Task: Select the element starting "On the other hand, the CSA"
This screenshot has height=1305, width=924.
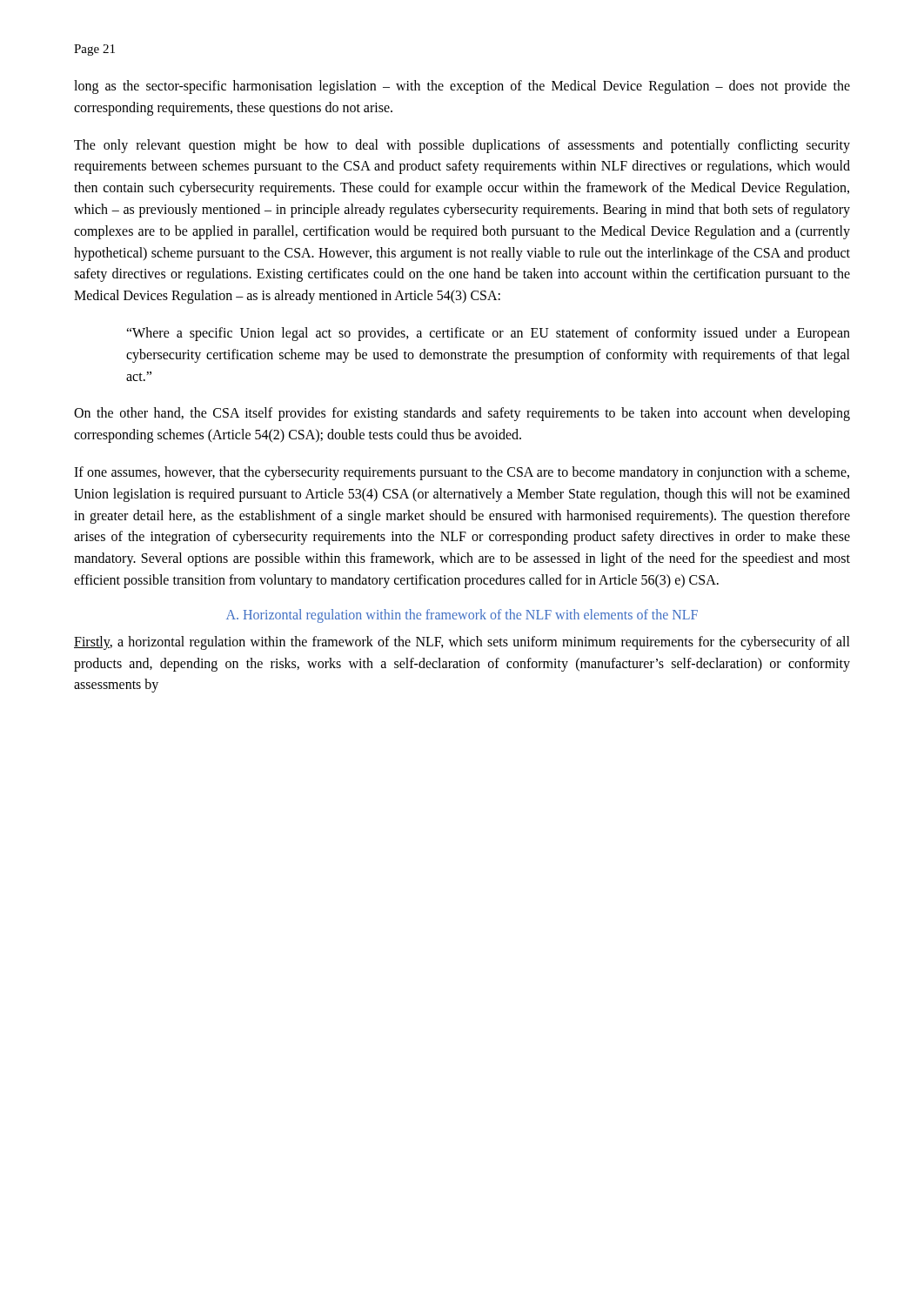Action: click(x=462, y=424)
